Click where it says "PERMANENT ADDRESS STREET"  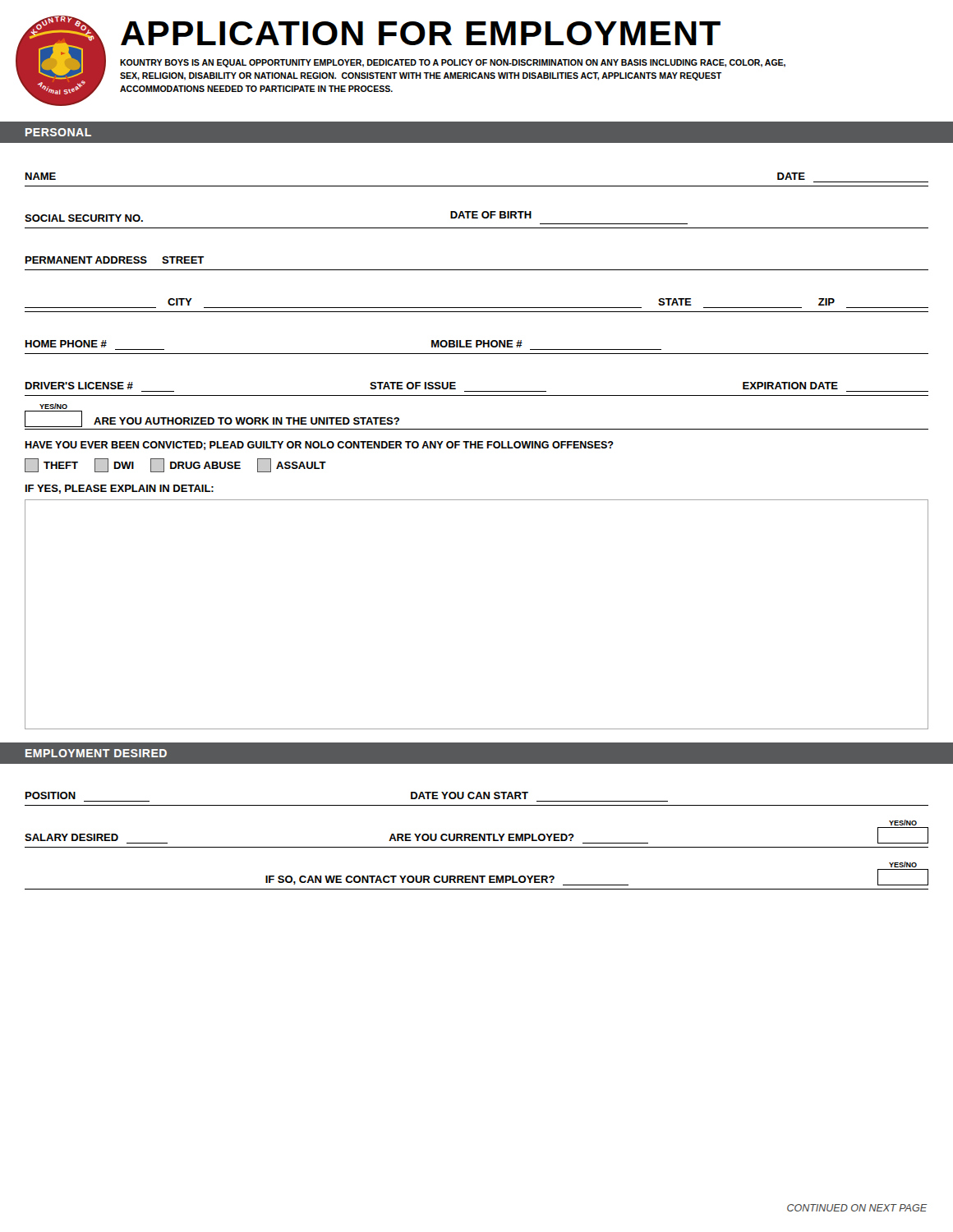click(x=476, y=259)
